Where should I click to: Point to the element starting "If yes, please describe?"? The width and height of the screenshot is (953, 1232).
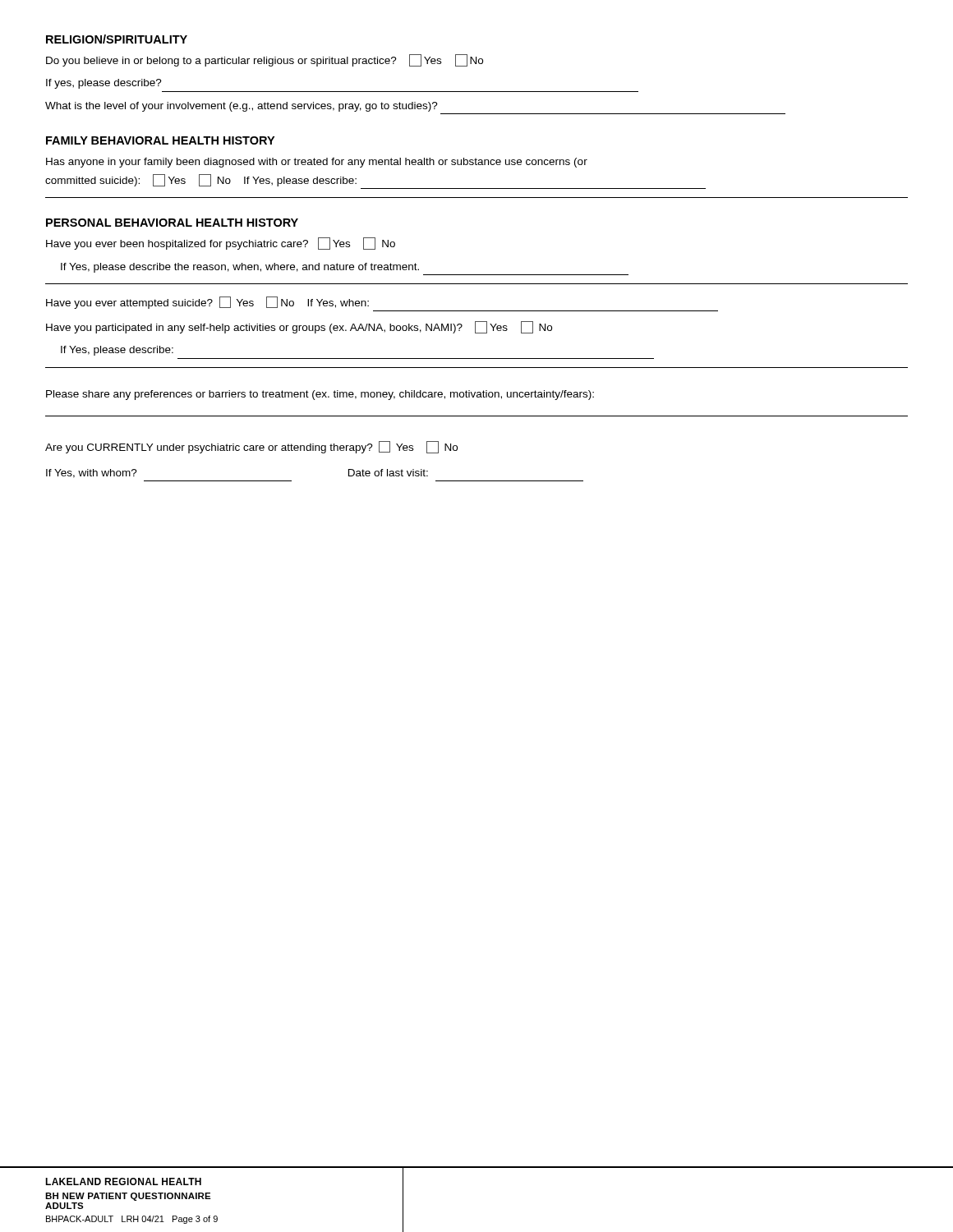pyautogui.click(x=342, y=83)
